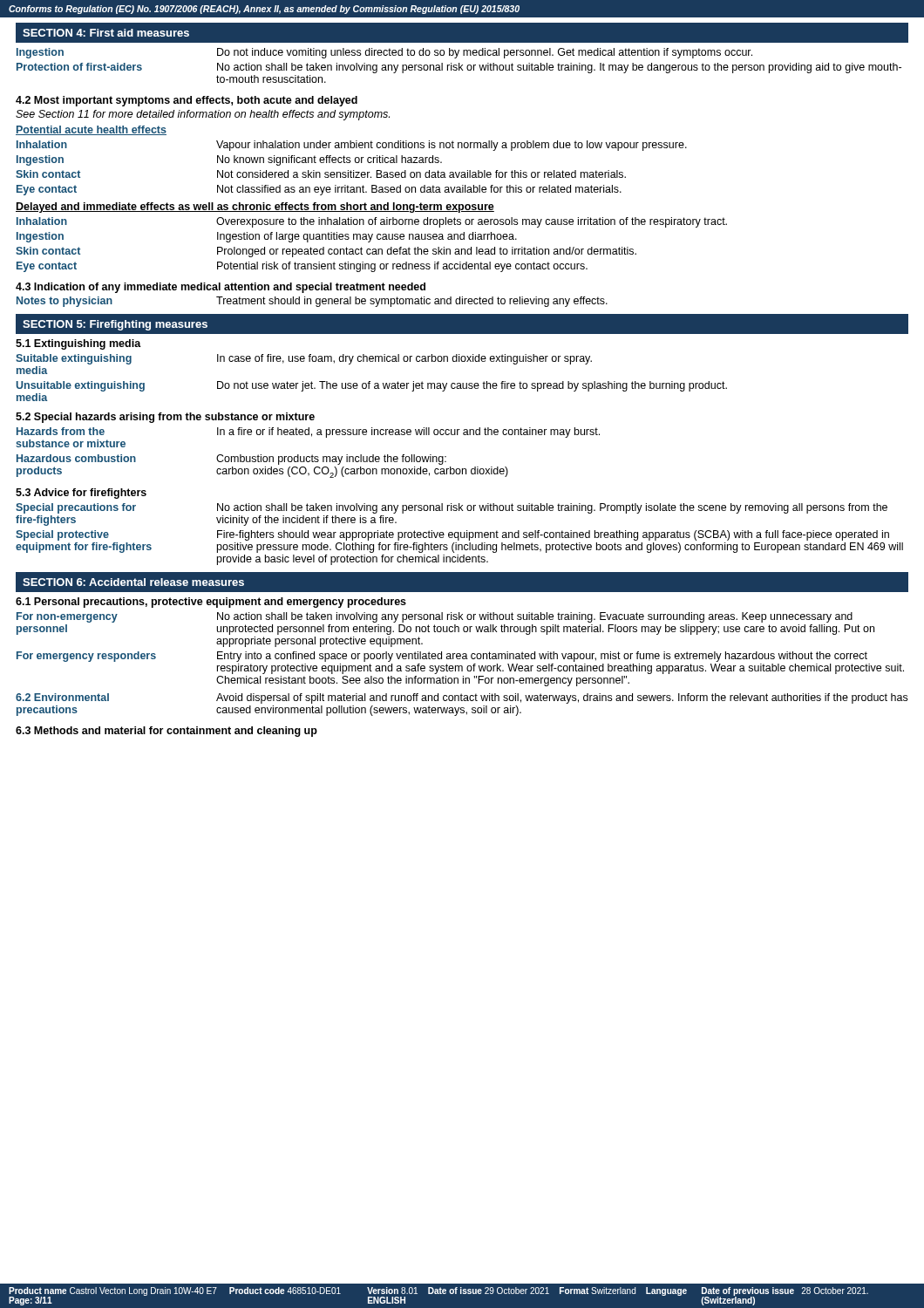Select the section header that reads "5.3 Advice for firefighters"
The image size is (924, 1308).
[81, 492]
